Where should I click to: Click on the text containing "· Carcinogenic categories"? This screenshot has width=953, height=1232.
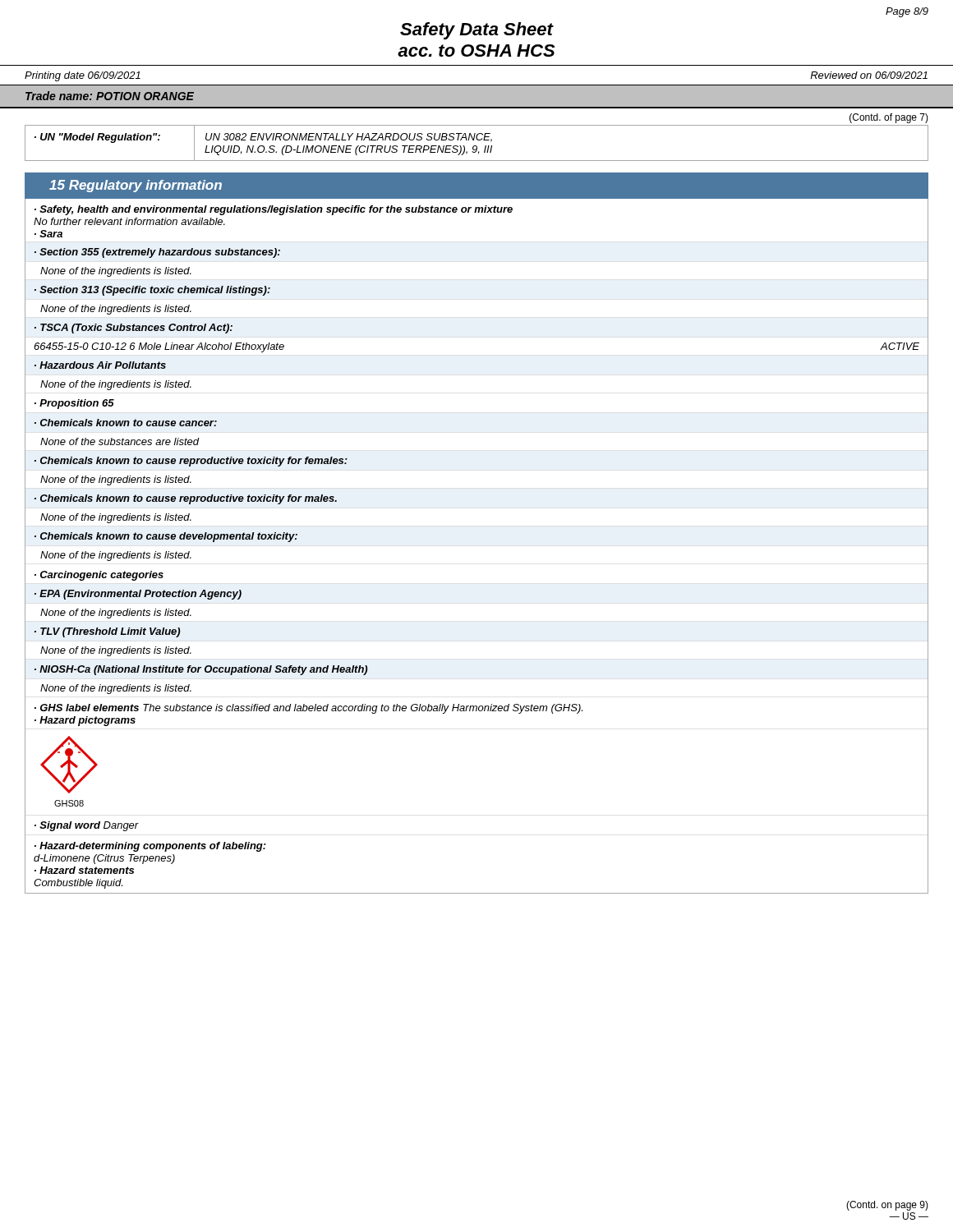pos(99,574)
